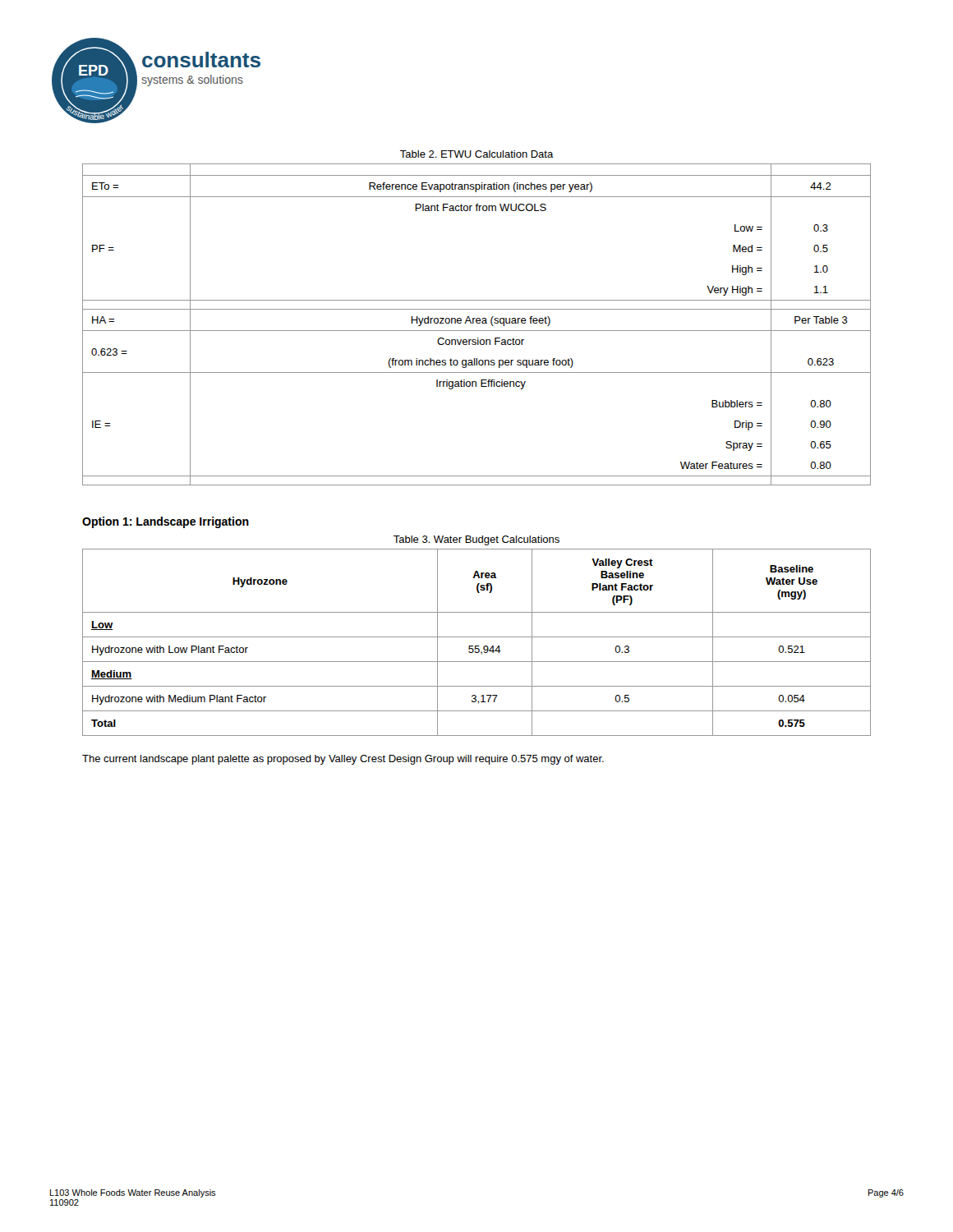Click on the table containing "Hydrozone with Medium"
This screenshot has height=1232, width=953.
[x=476, y=642]
